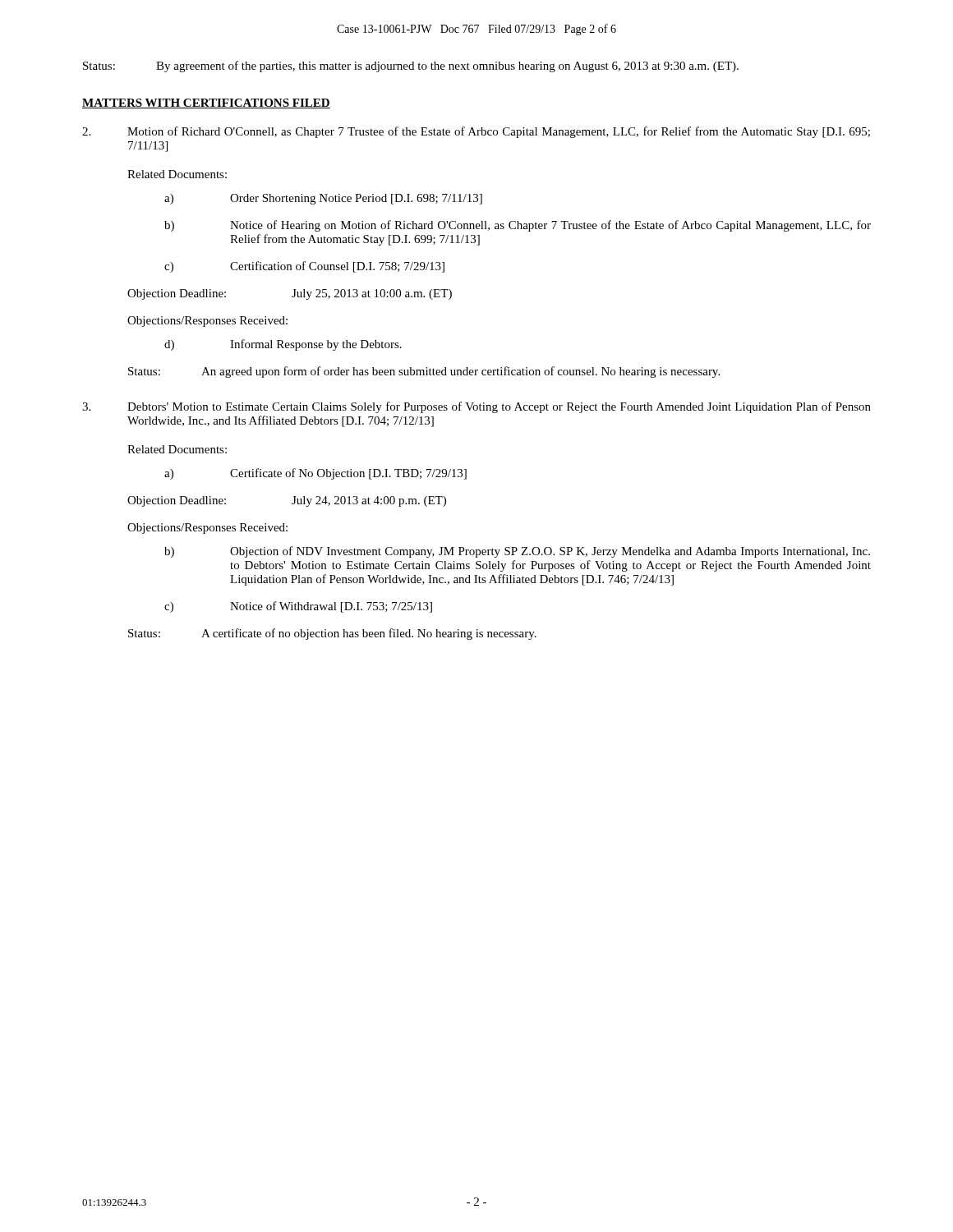Find the list item that reads "3. Debtors' Motion to Estimate Certain Claims Solely"
Viewport: 953px width, 1232px height.
tap(476, 414)
